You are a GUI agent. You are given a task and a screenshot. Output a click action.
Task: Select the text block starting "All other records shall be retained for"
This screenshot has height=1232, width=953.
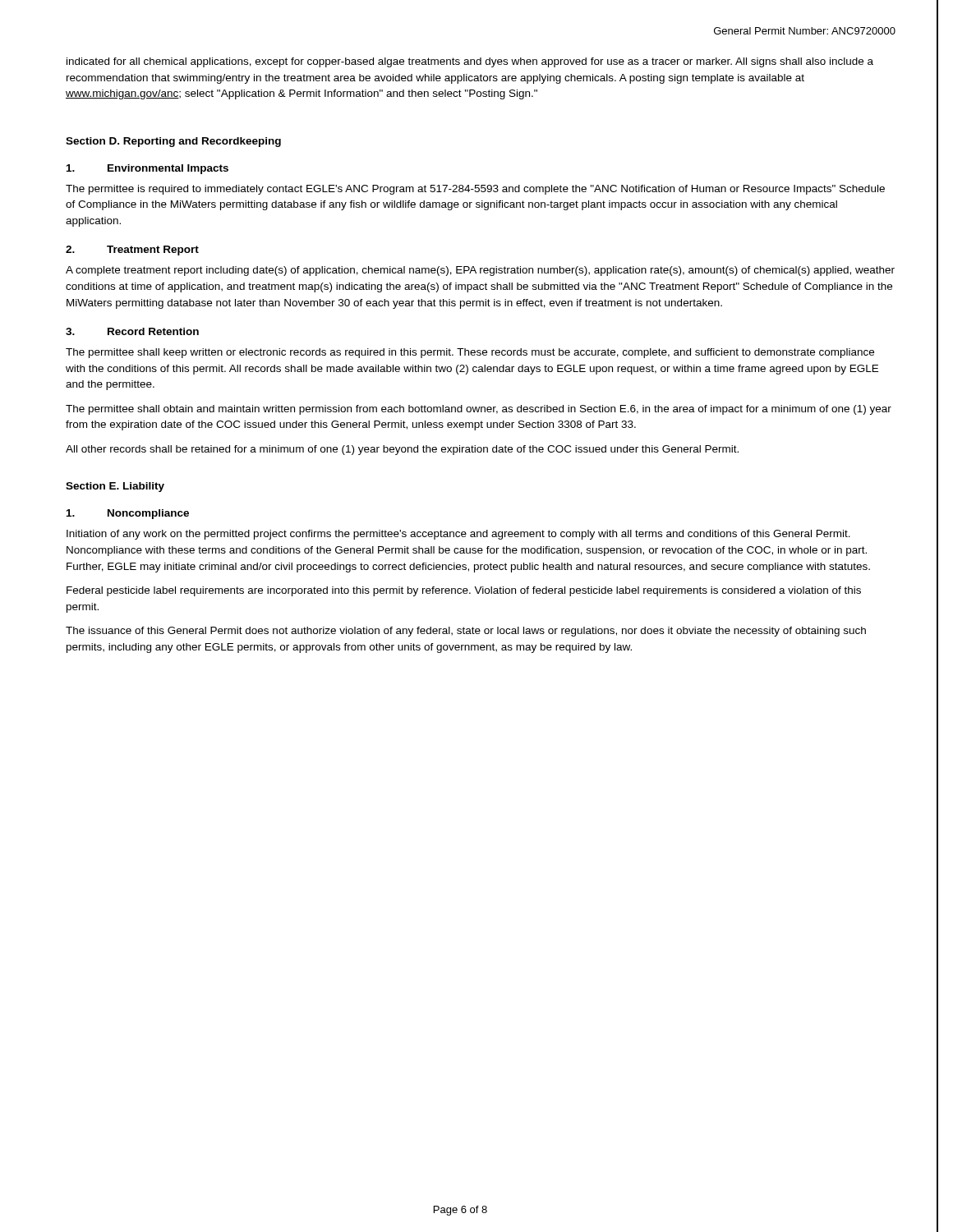403,449
